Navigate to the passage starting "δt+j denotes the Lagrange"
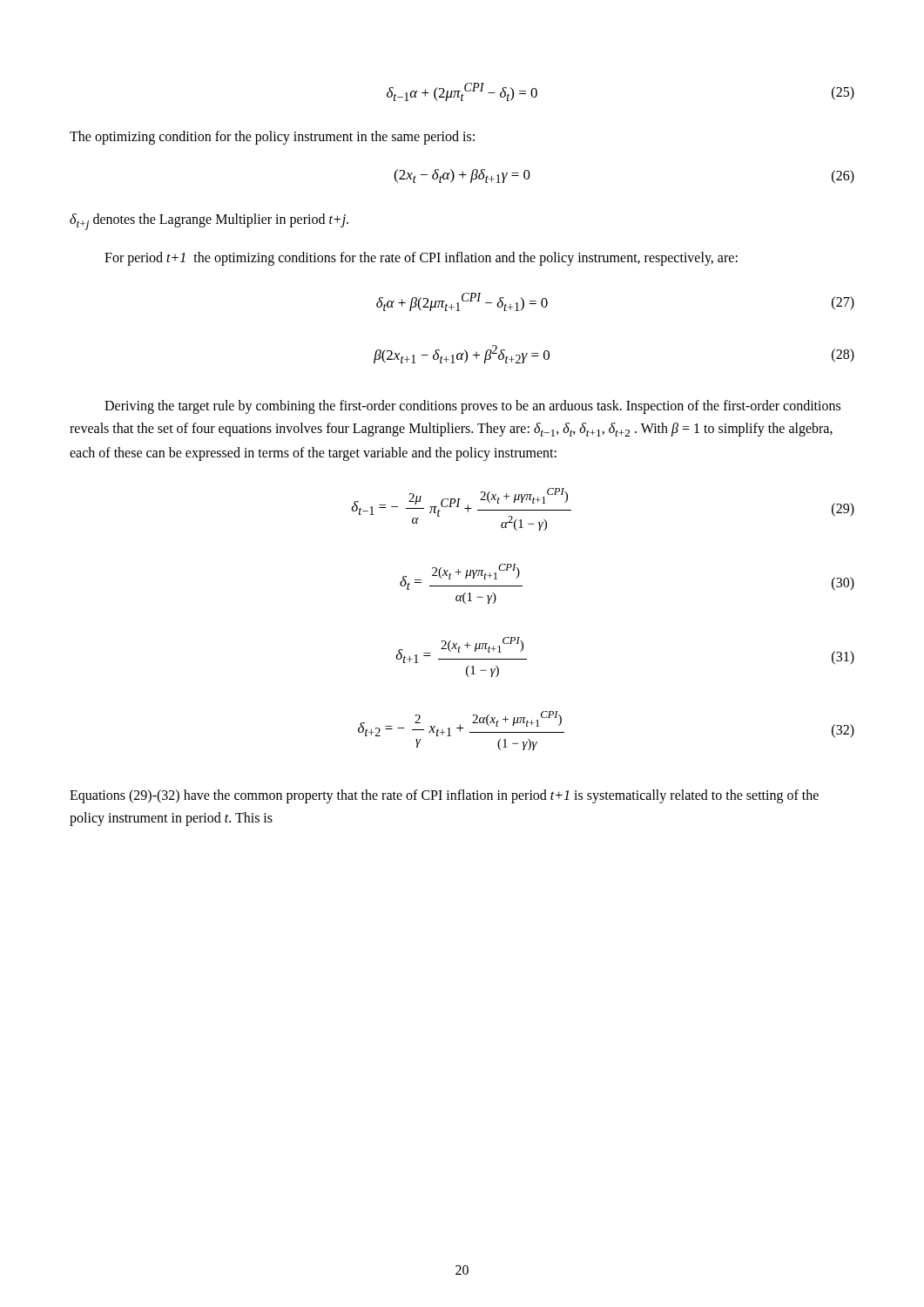924x1307 pixels. pyautogui.click(x=209, y=221)
